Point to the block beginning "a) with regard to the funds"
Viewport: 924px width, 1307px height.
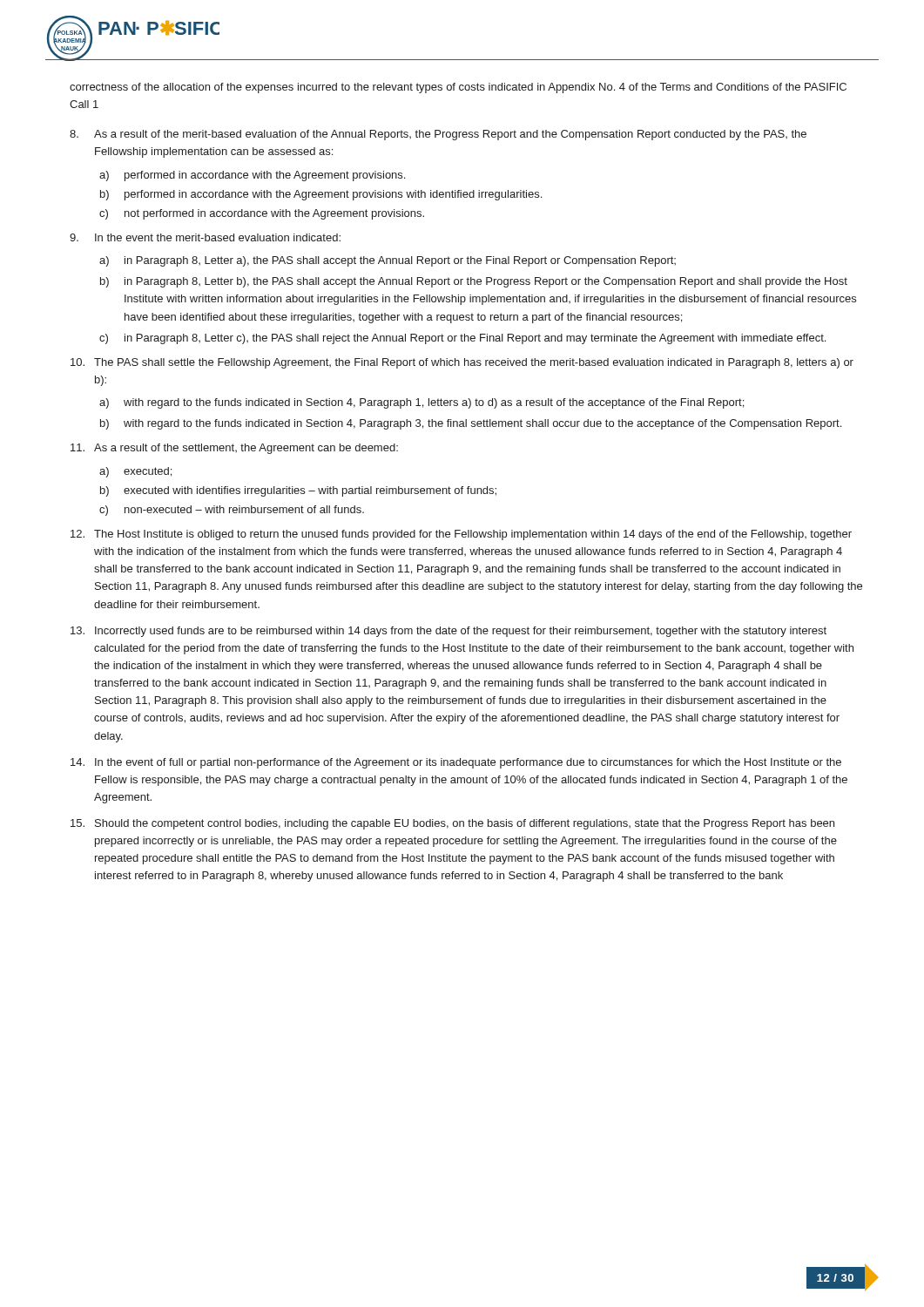click(x=421, y=403)
